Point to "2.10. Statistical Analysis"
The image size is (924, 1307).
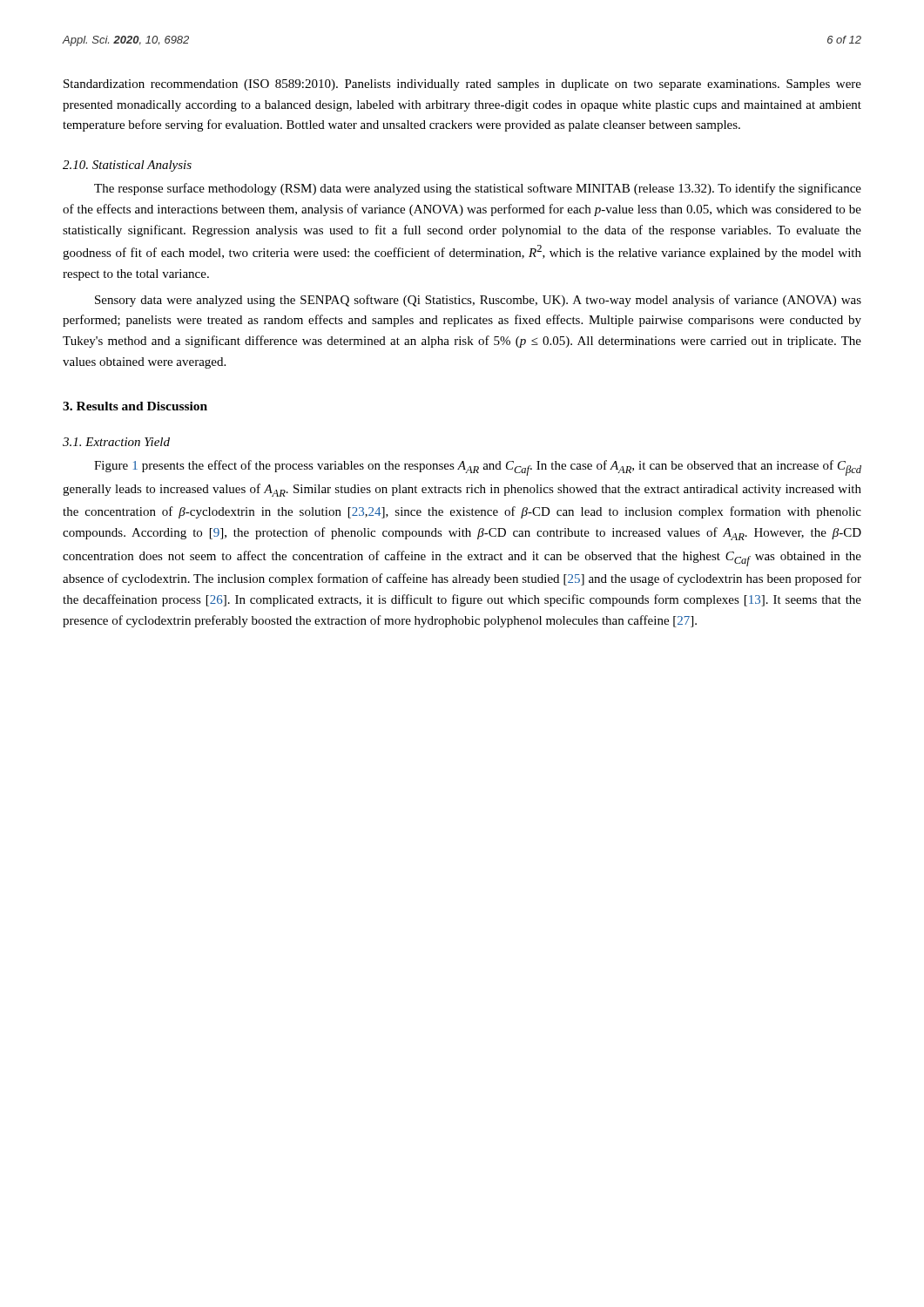(127, 165)
